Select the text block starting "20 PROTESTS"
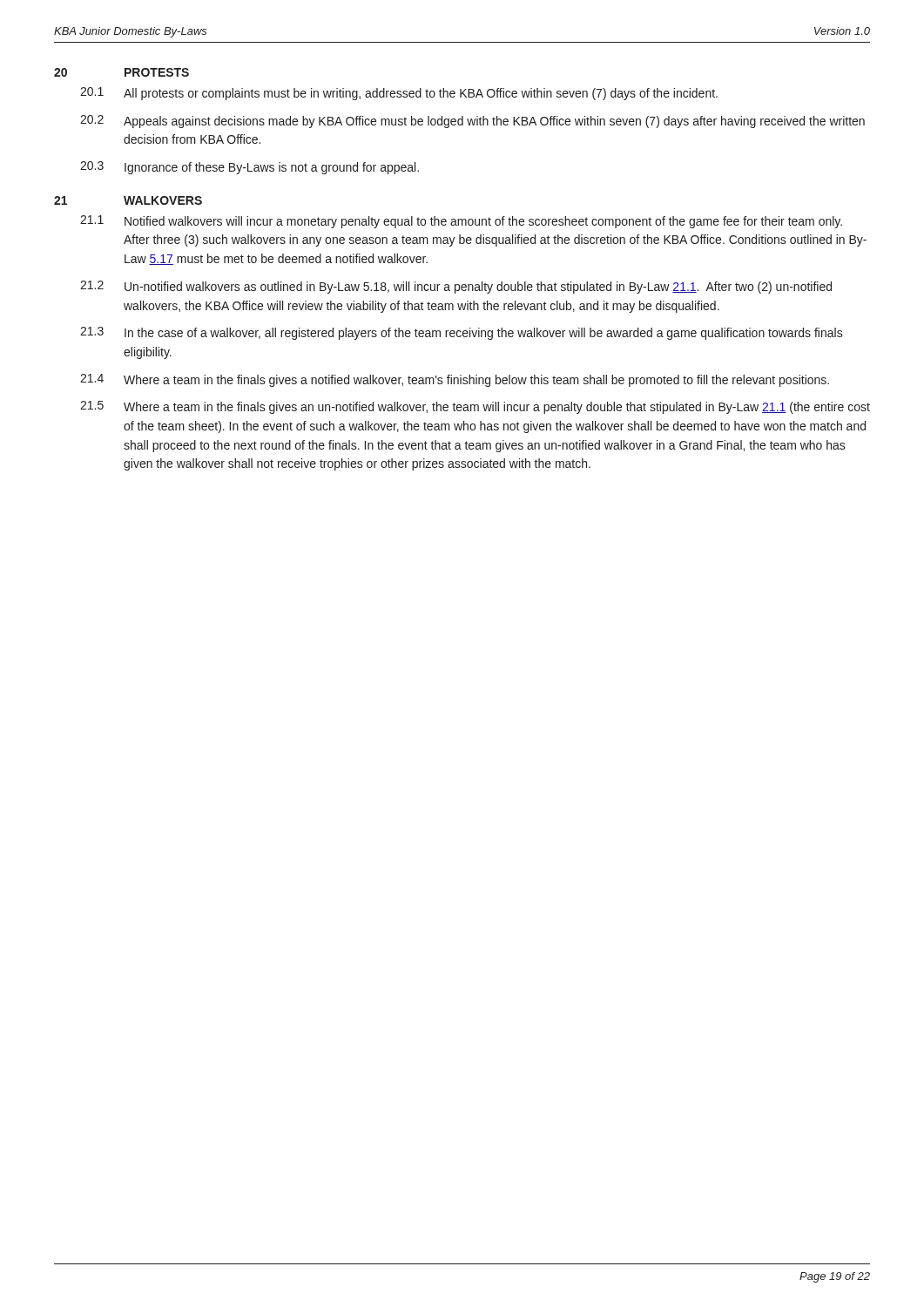 coord(122,72)
